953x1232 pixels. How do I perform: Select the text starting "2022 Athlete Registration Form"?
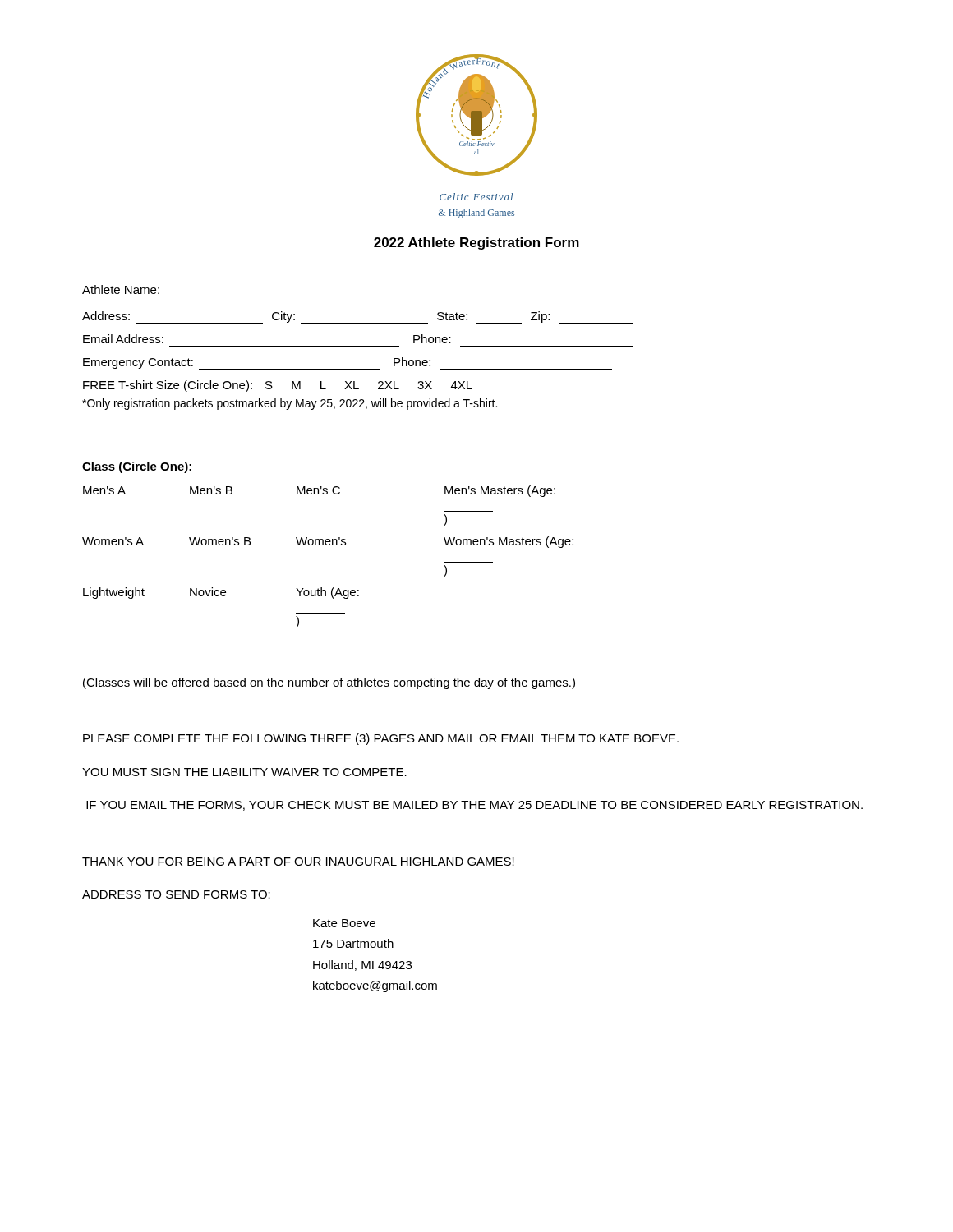point(476,242)
